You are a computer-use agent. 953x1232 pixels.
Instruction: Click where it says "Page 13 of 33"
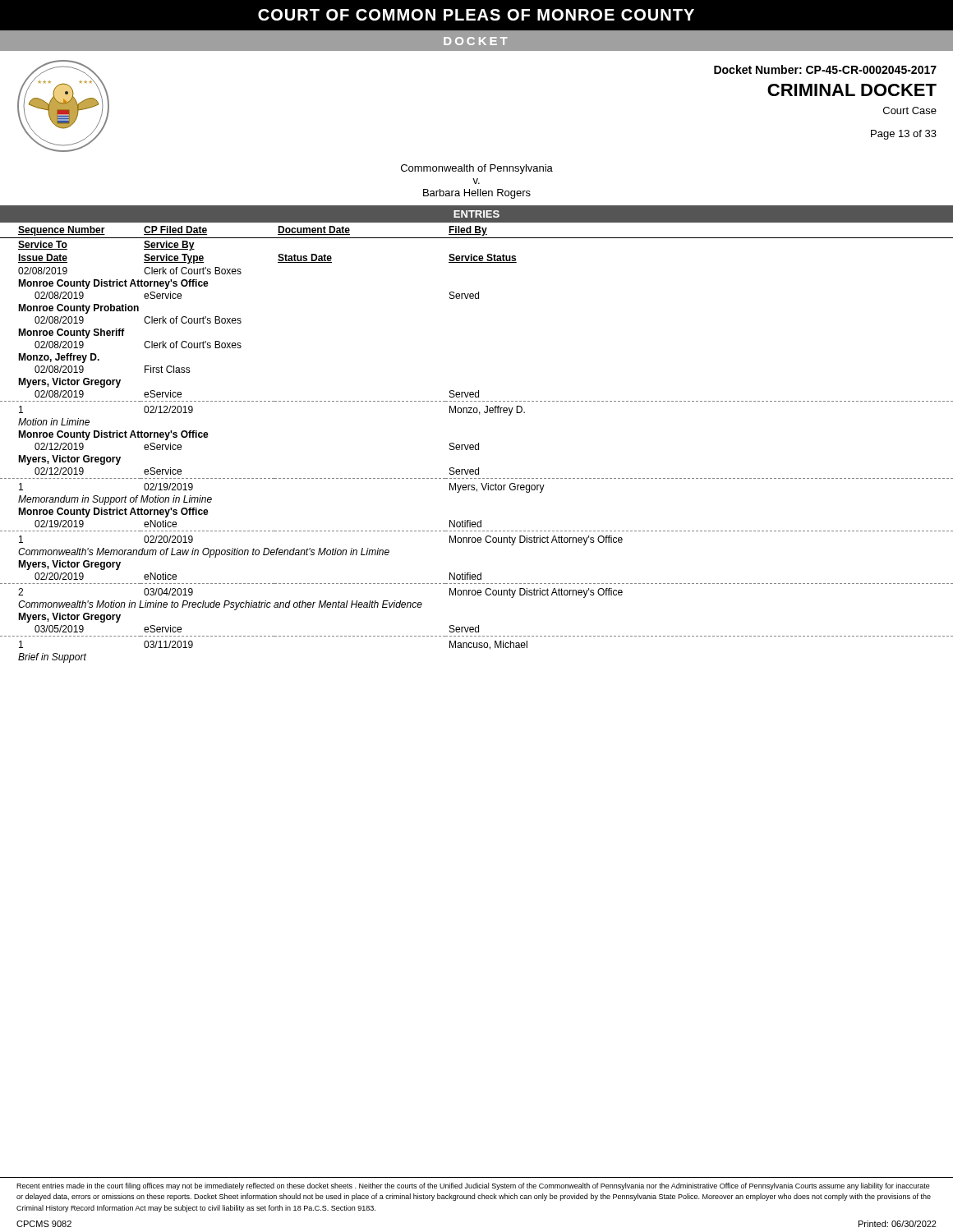903,133
